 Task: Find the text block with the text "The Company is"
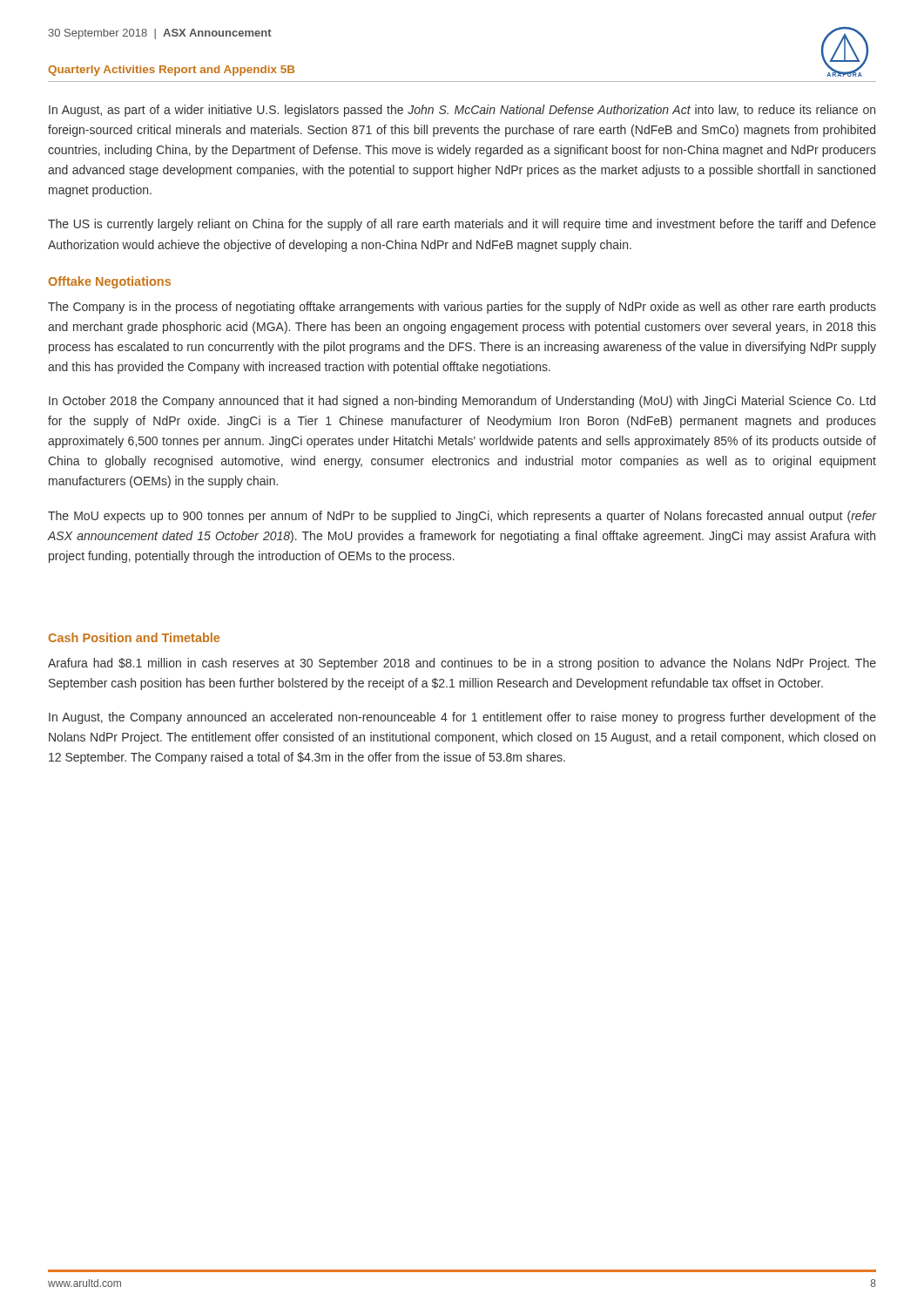(462, 337)
